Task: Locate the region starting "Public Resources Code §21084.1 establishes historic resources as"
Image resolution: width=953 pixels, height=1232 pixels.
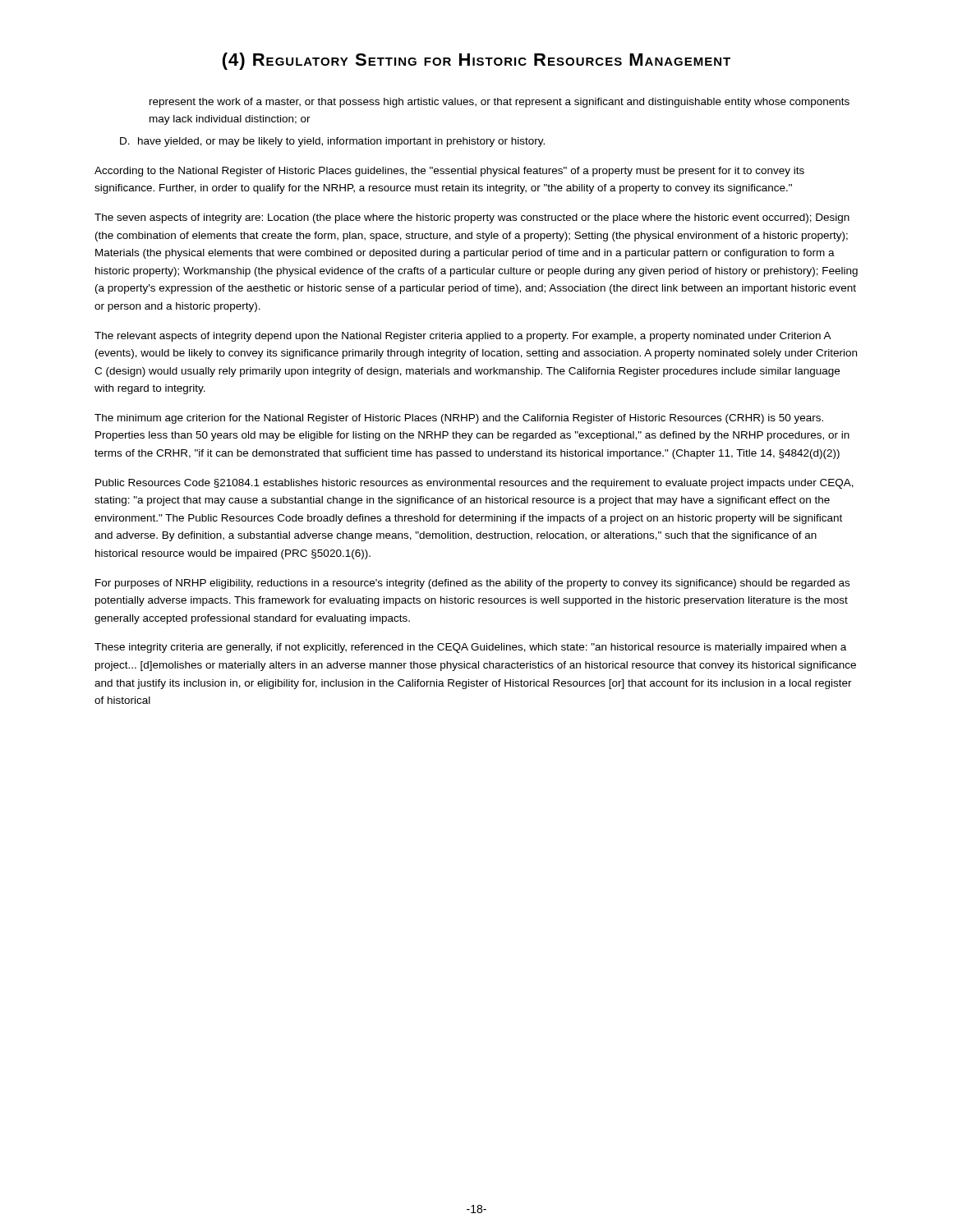Action: tap(474, 518)
